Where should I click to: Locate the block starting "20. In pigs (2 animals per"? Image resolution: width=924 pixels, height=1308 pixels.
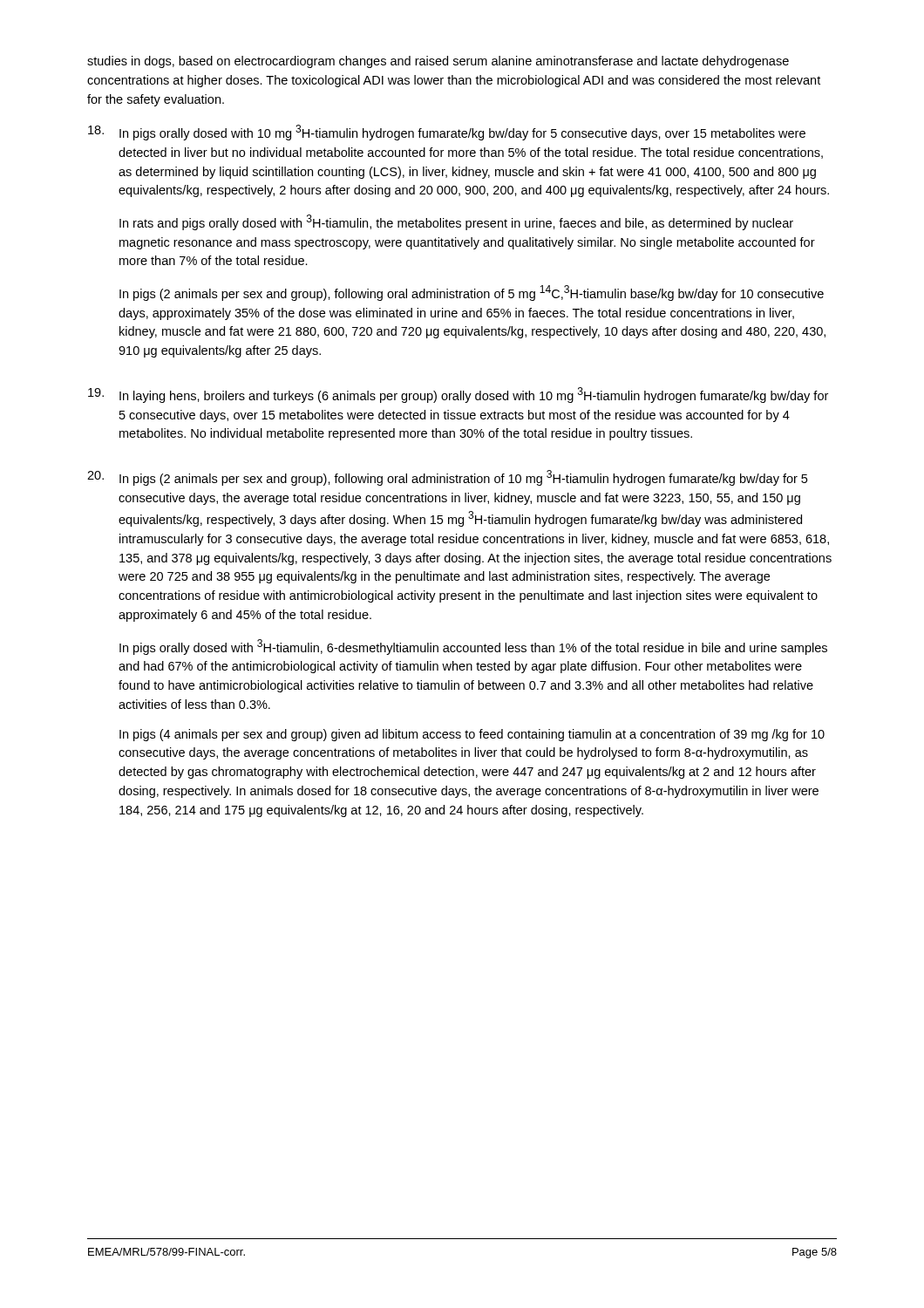pos(462,649)
